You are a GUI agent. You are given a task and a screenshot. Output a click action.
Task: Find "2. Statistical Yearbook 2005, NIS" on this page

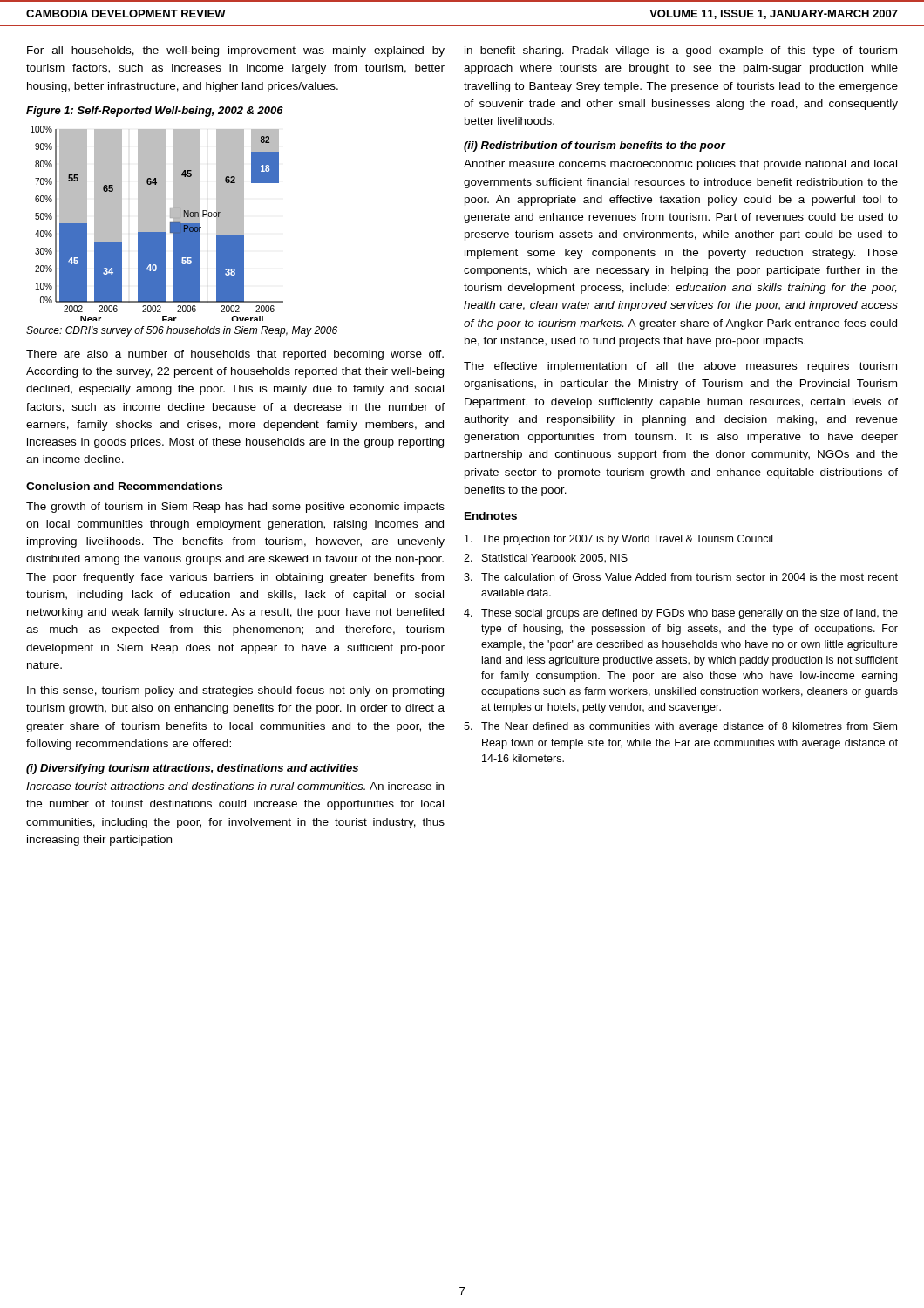[x=546, y=558]
